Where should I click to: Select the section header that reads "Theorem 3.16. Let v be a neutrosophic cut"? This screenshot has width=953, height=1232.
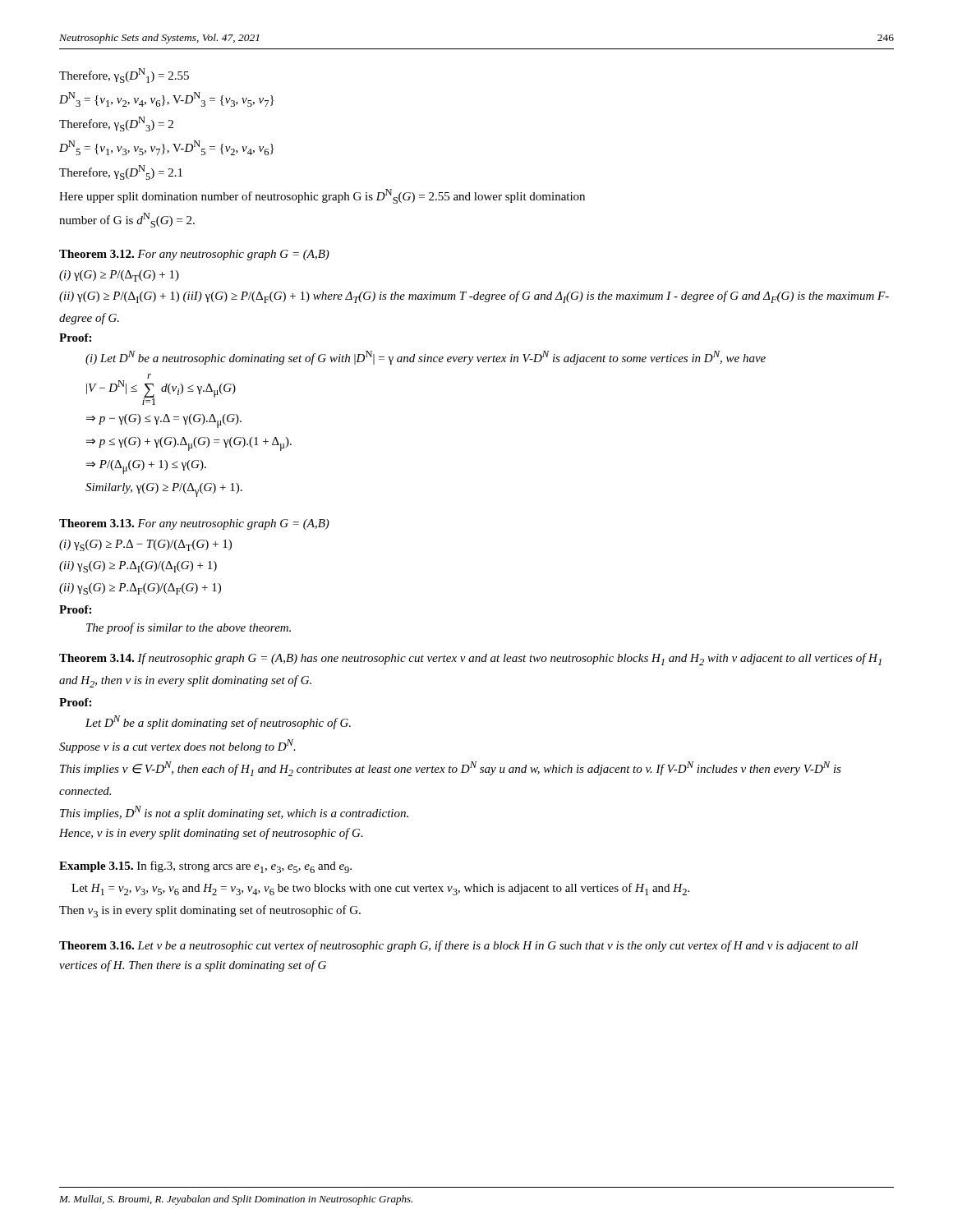(459, 955)
